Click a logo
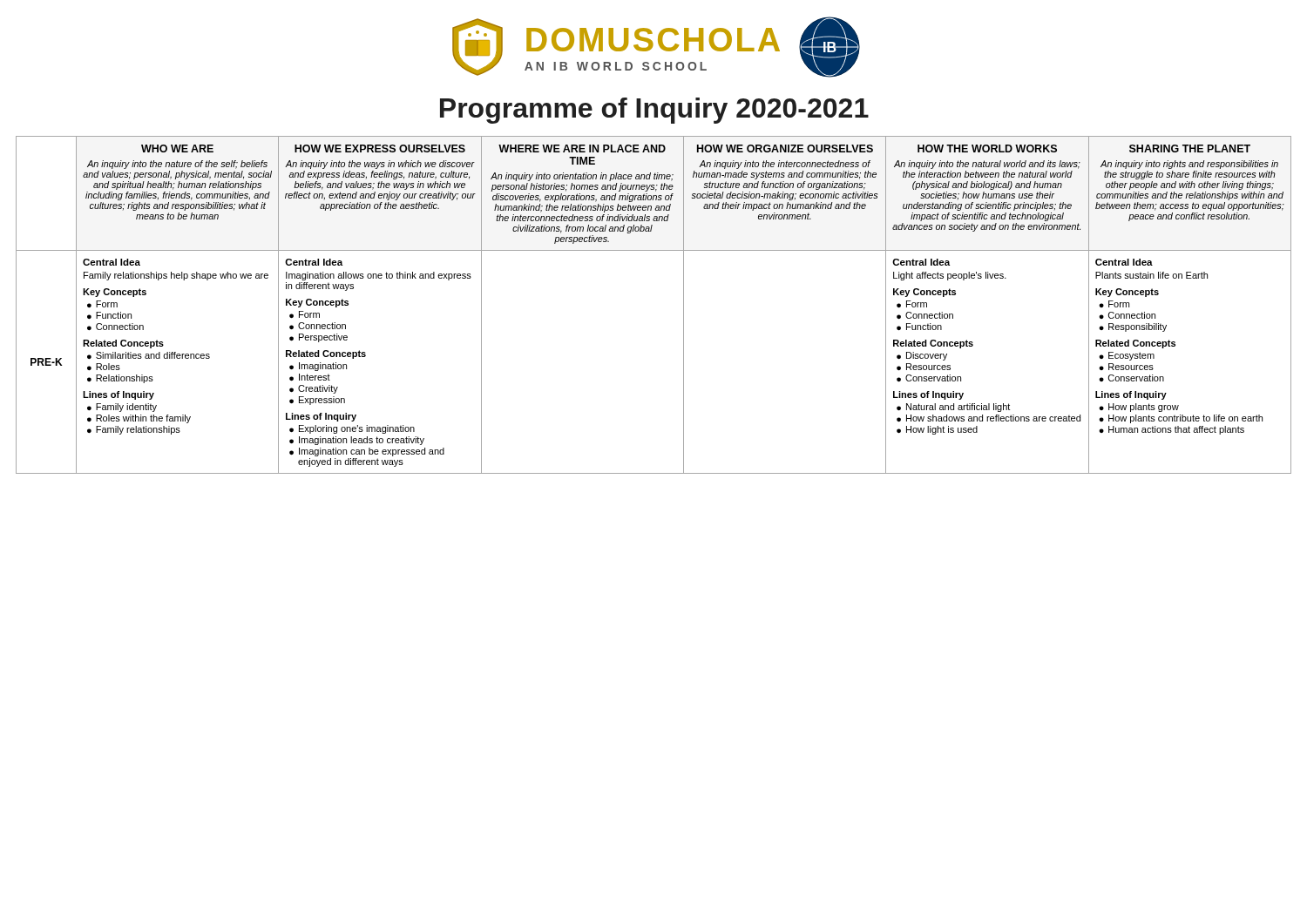This screenshot has width=1307, height=924. click(x=654, y=43)
